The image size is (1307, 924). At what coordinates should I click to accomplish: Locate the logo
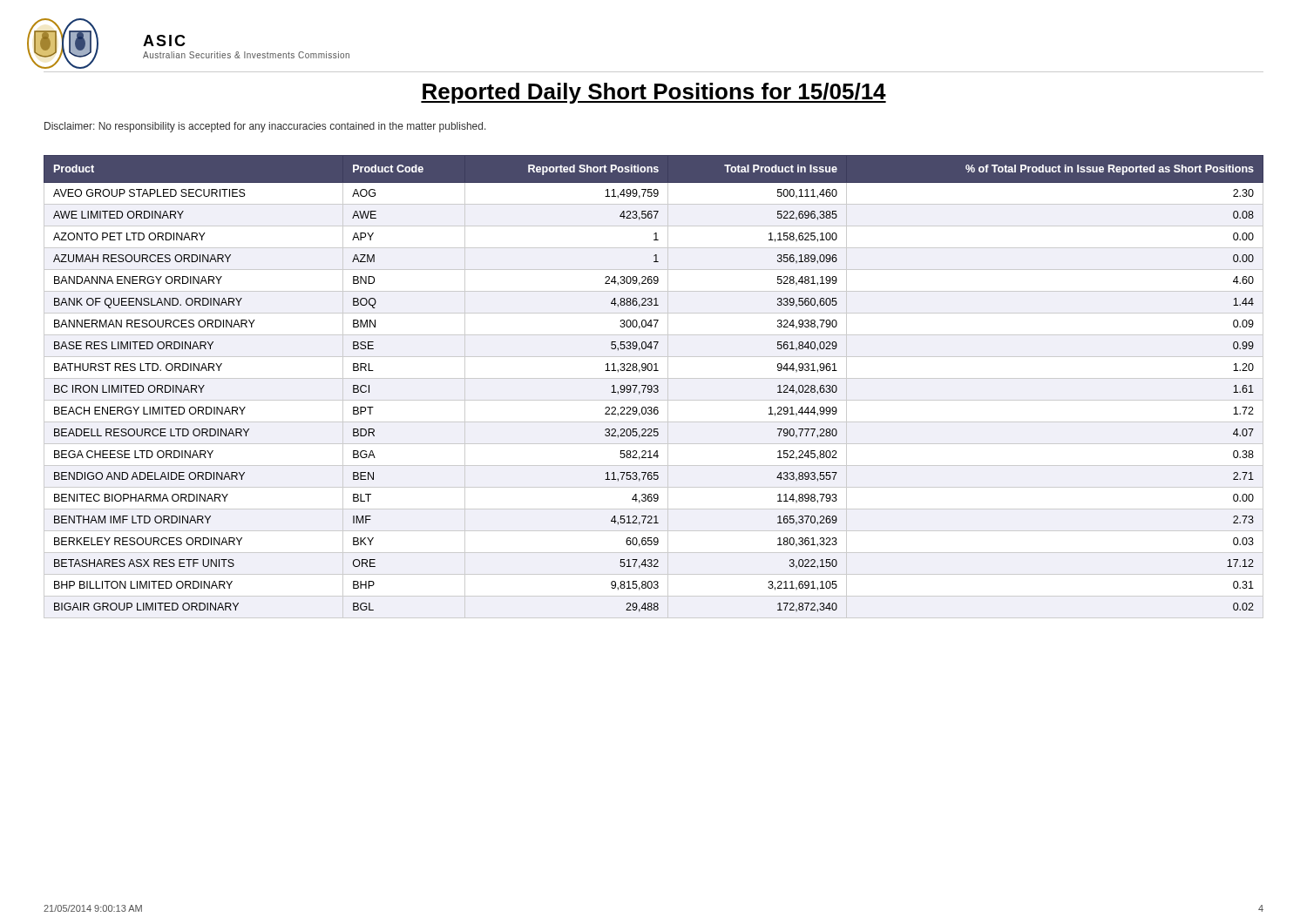[x=188, y=46]
